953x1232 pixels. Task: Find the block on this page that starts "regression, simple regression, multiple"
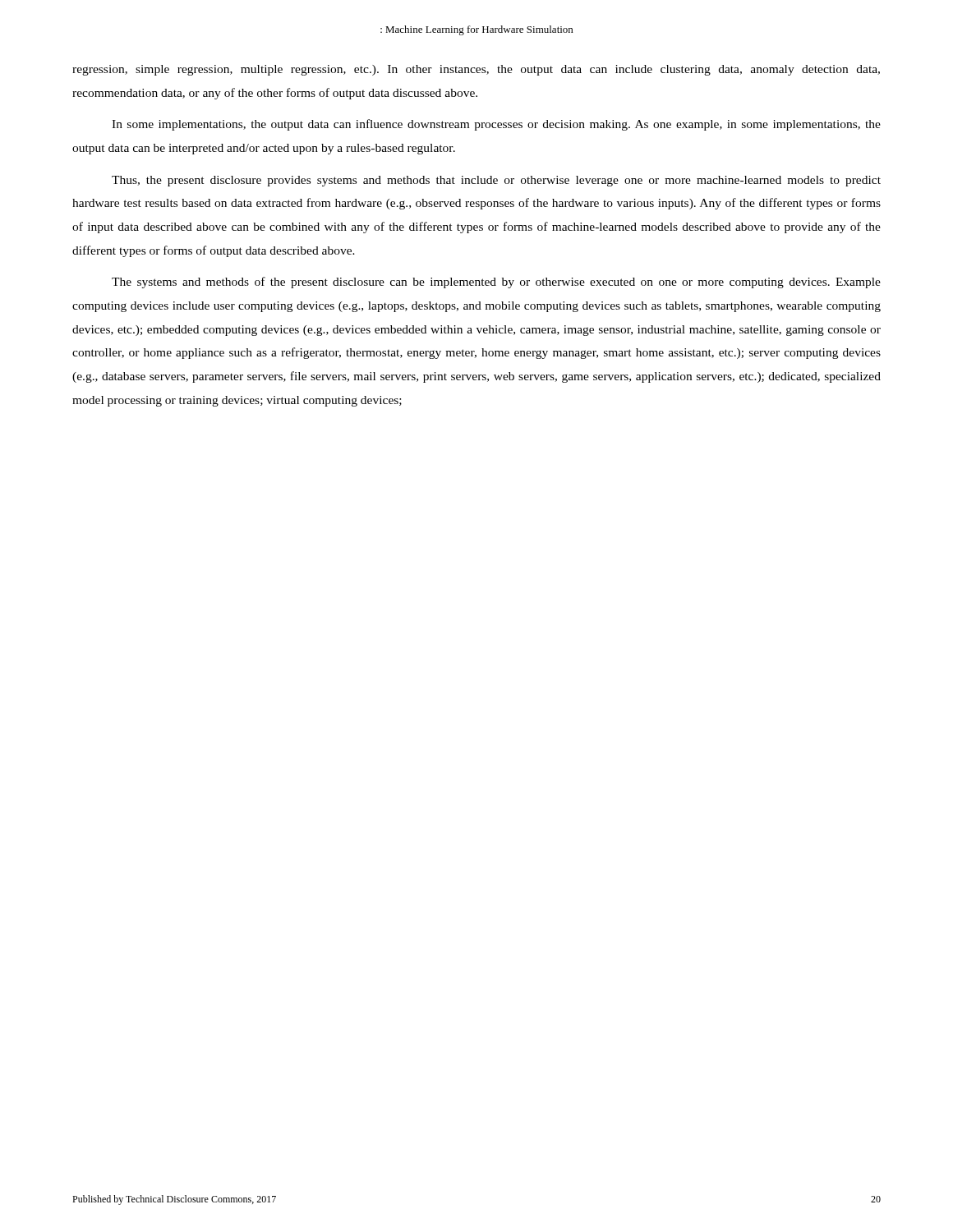click(x=476, y=80)
